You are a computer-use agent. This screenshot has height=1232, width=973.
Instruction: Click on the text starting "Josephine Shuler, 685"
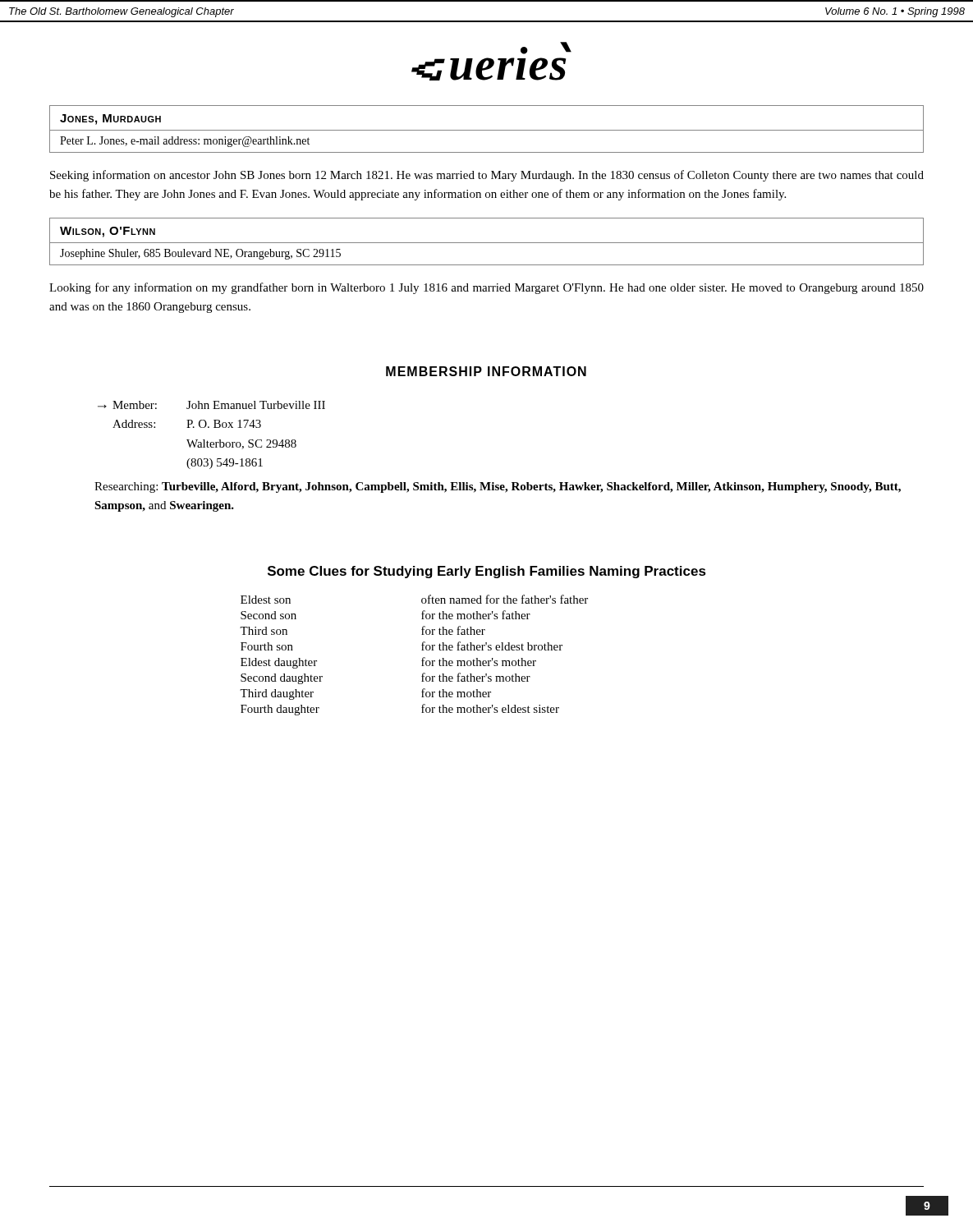(x=201, y=253)
